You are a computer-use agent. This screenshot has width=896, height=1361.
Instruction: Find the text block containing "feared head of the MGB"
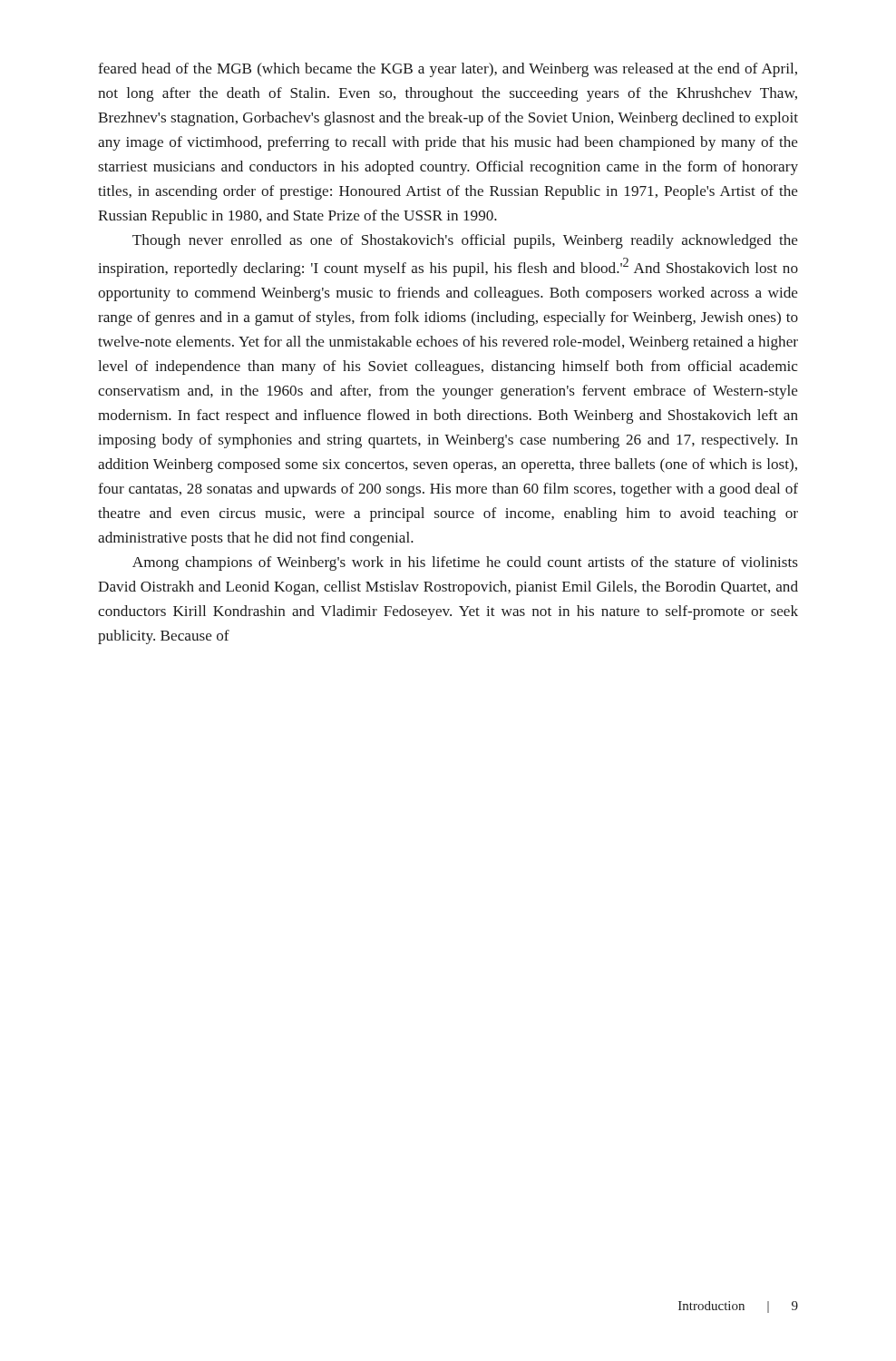click(x=448, y=352)
